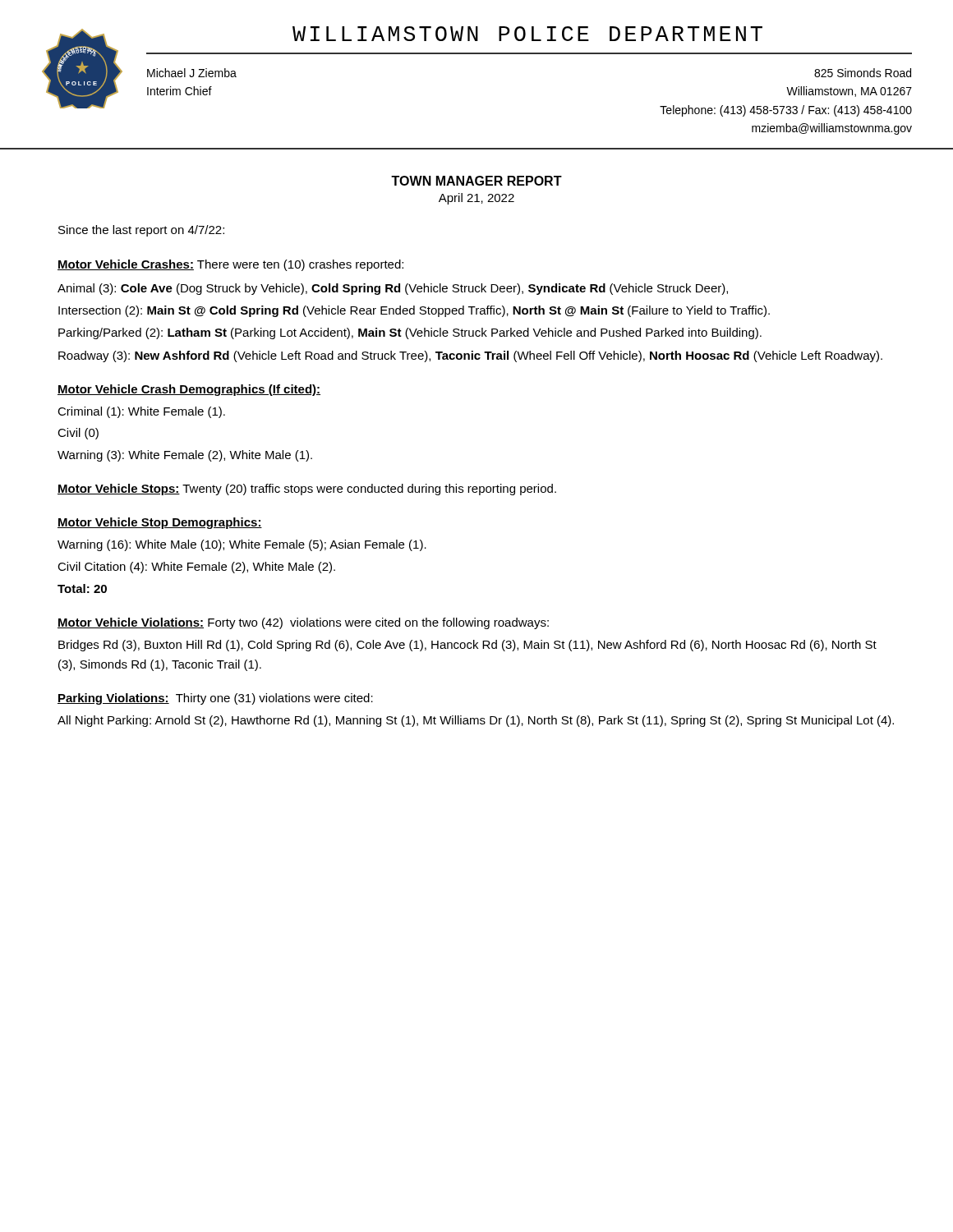Viewport: 953px width, 1232px height.
Task: Click on the block starting "Intersection (2): Main St @ Cold"
Action: [x=414, y=310]
